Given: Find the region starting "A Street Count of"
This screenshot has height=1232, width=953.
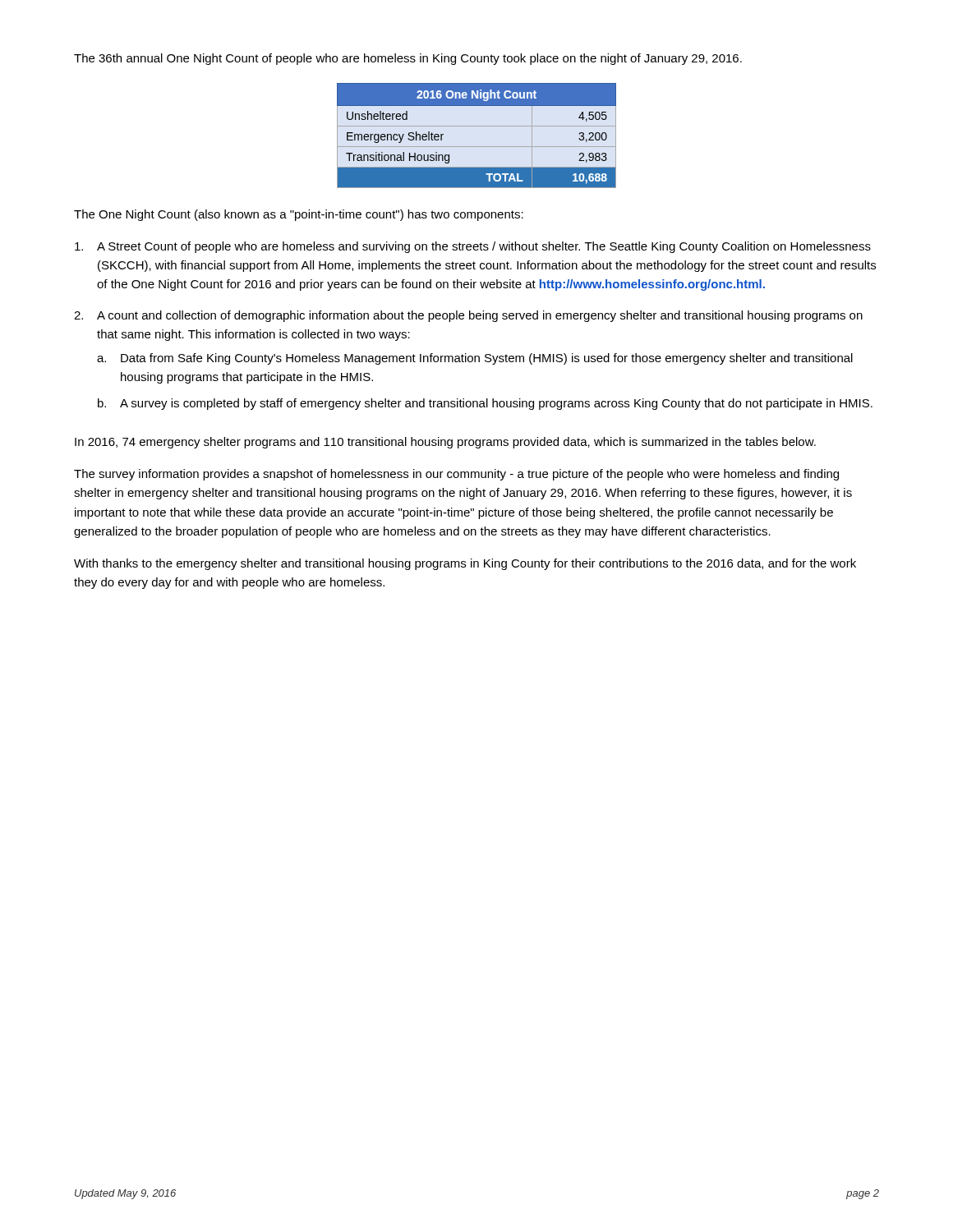Looking at the screenshot, I should (476, 265).
